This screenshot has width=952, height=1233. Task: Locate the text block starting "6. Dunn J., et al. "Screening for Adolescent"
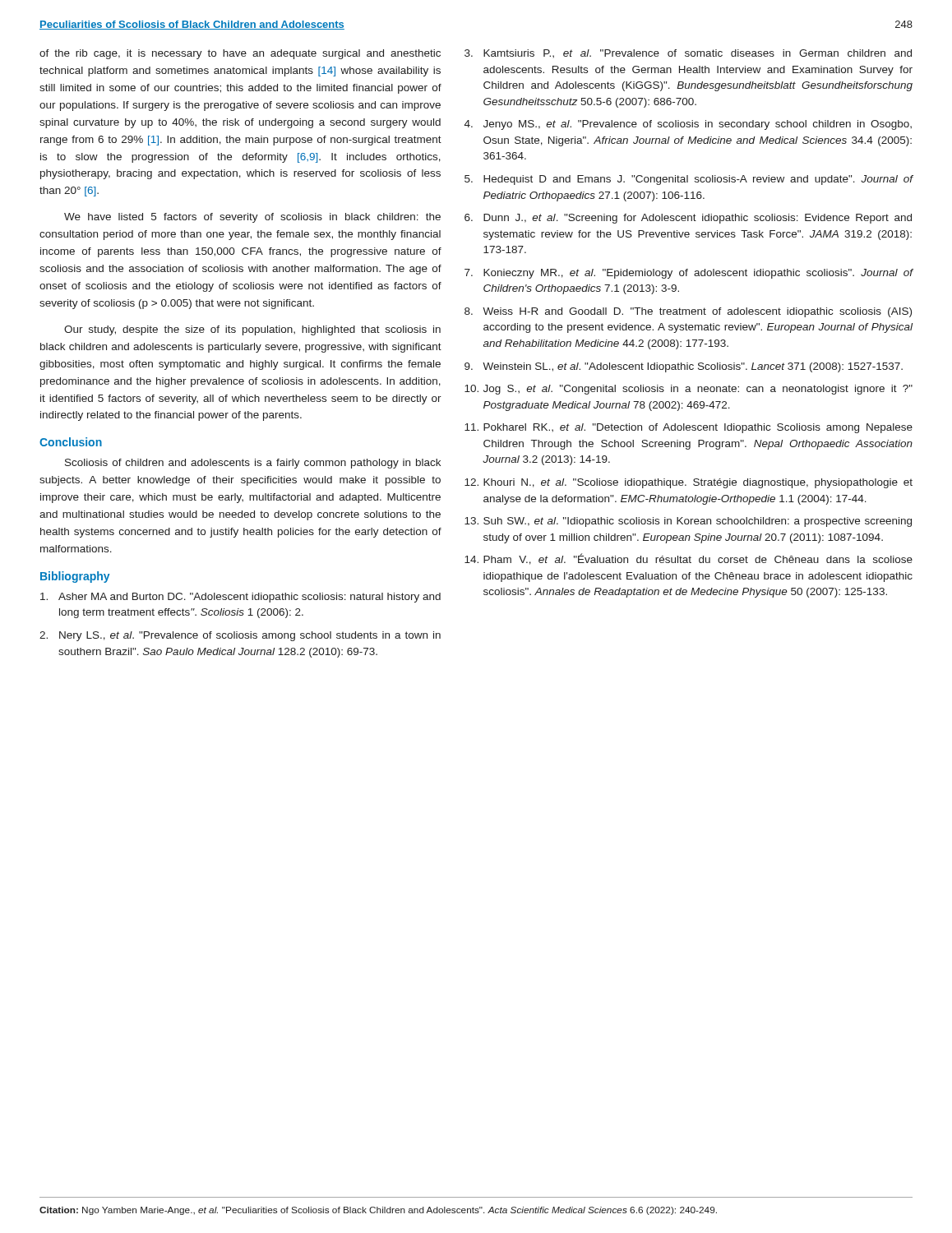[688, 234]
